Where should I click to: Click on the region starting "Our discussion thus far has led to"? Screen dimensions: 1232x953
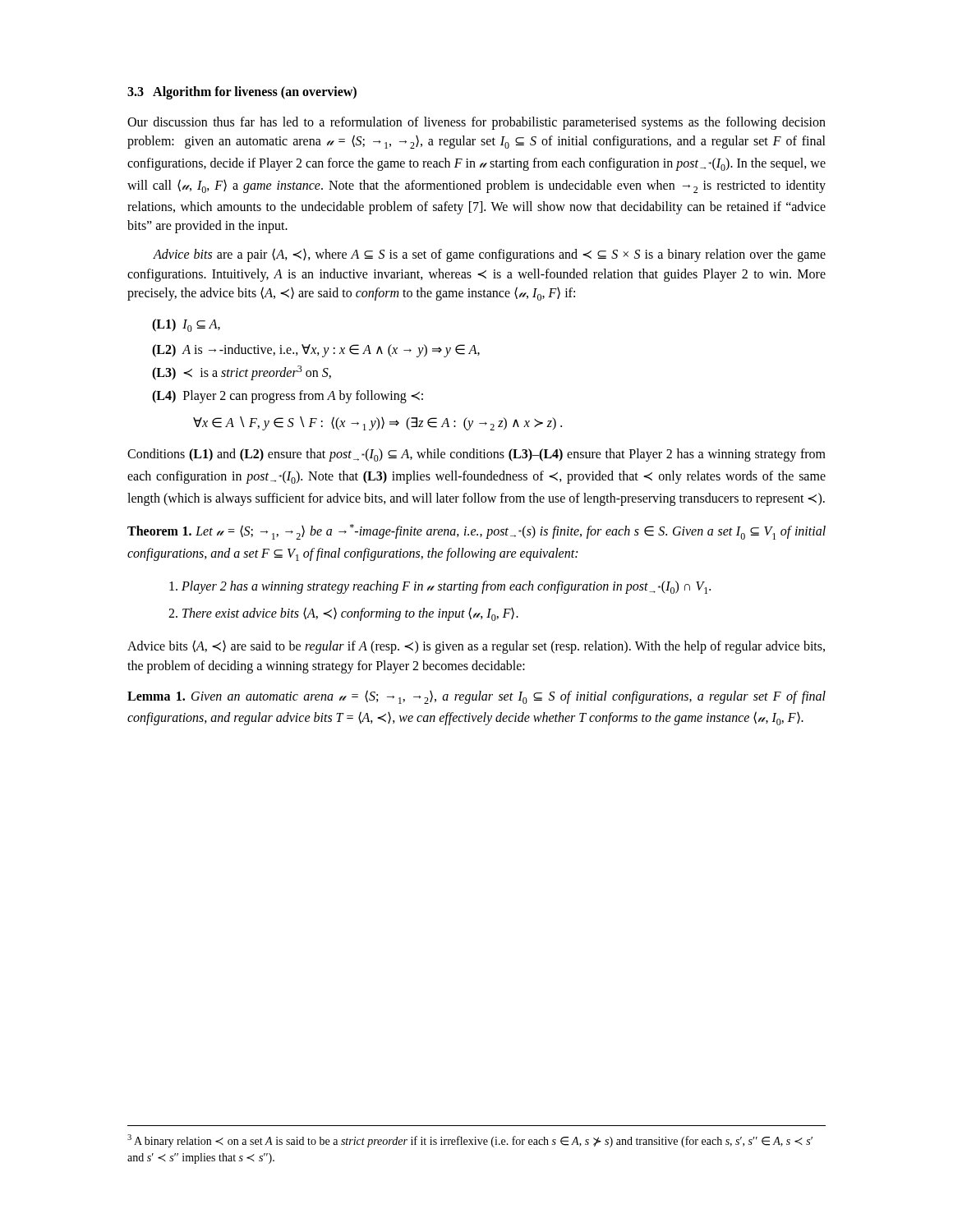(476, 174)
